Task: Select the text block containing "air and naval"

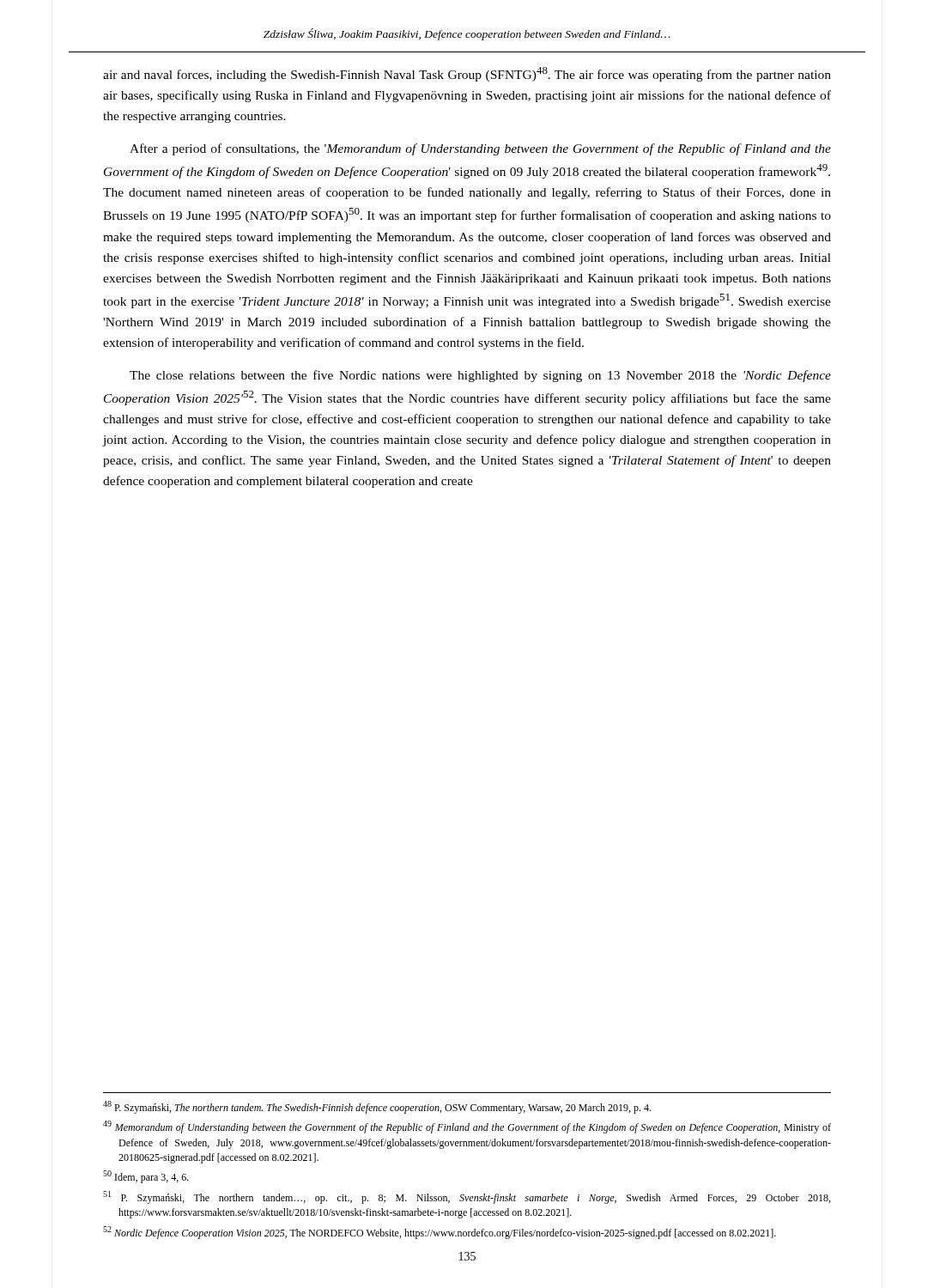Action: [467, 94]
